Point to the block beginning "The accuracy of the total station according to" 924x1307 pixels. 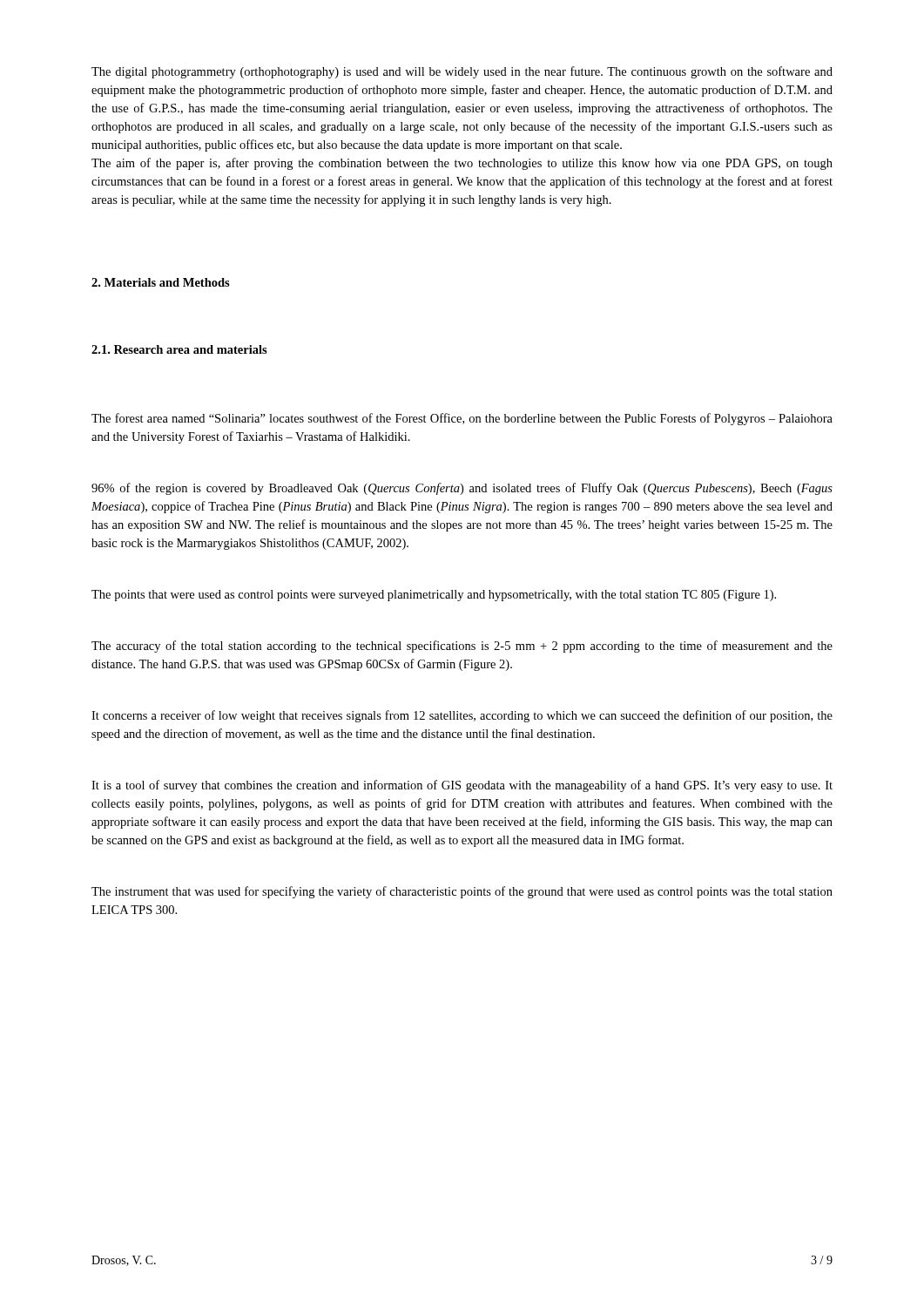coord(462,655)
